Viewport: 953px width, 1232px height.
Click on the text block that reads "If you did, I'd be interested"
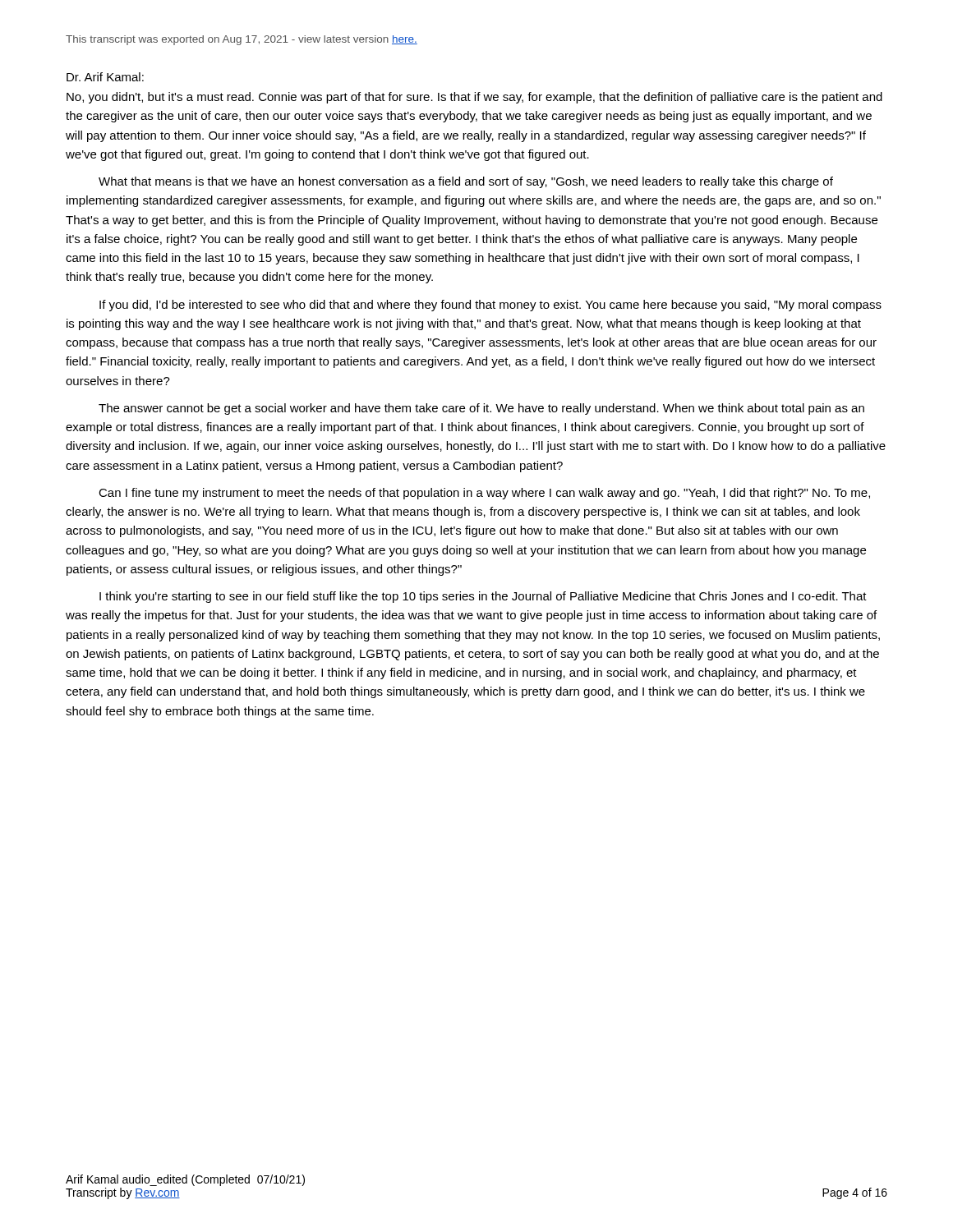click(x=476, y=342)
